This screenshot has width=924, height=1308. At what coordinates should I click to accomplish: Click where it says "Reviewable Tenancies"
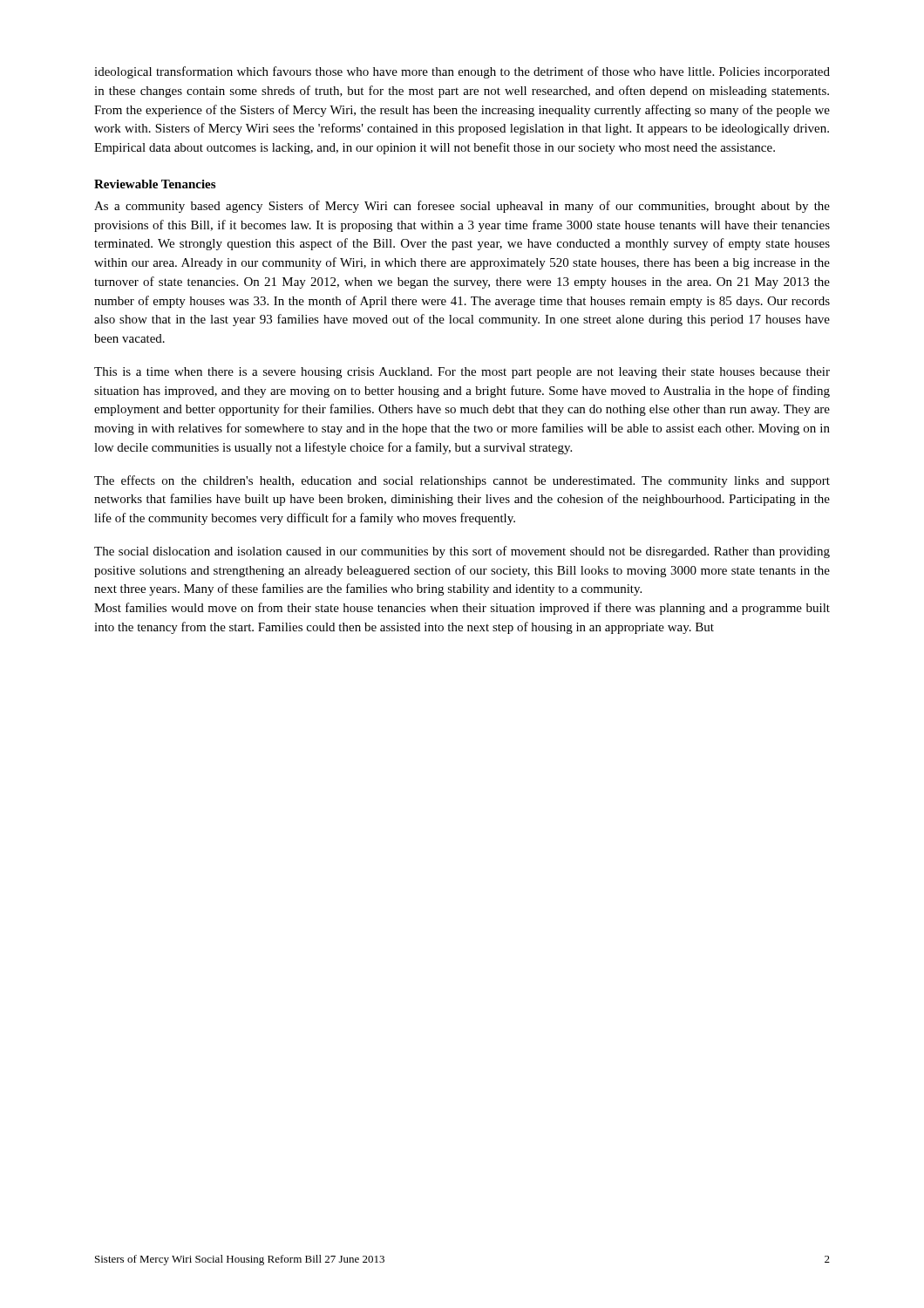[x=155, y=184]
